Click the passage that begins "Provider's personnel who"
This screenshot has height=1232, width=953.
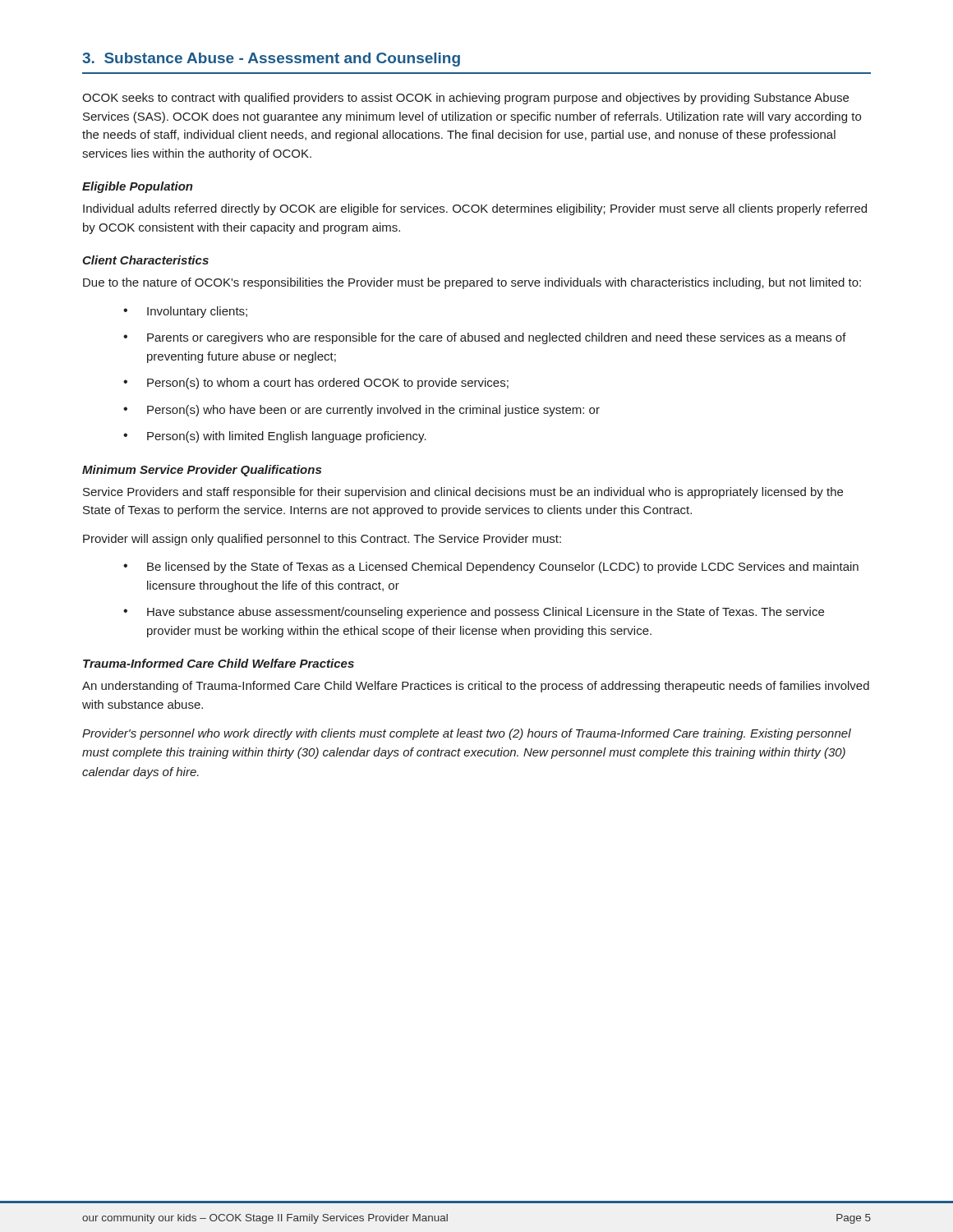pyautogui.click(x=466, y=752)
